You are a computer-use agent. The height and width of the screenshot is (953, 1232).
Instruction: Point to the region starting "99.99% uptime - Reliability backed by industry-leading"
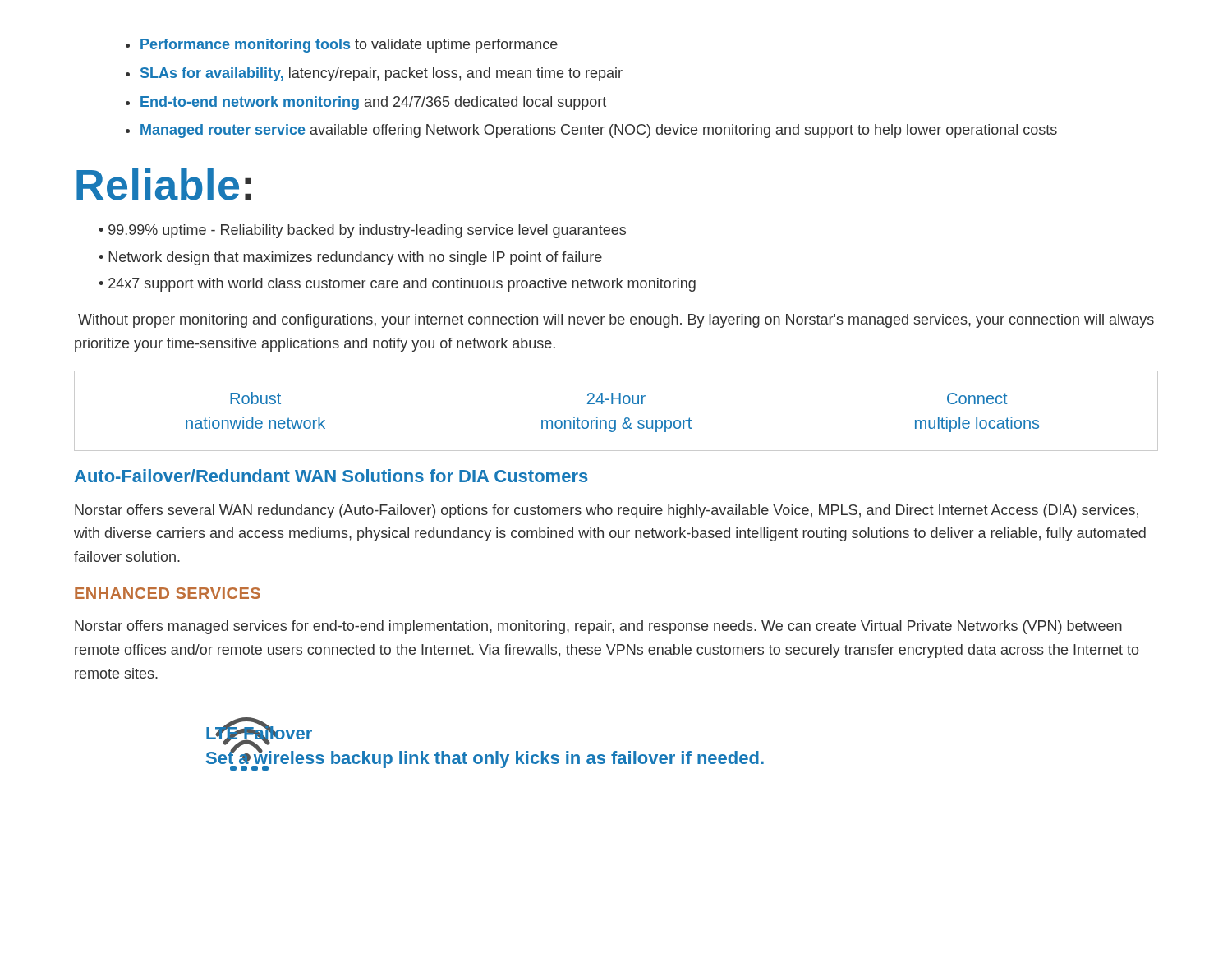click(x=362, y=230)
